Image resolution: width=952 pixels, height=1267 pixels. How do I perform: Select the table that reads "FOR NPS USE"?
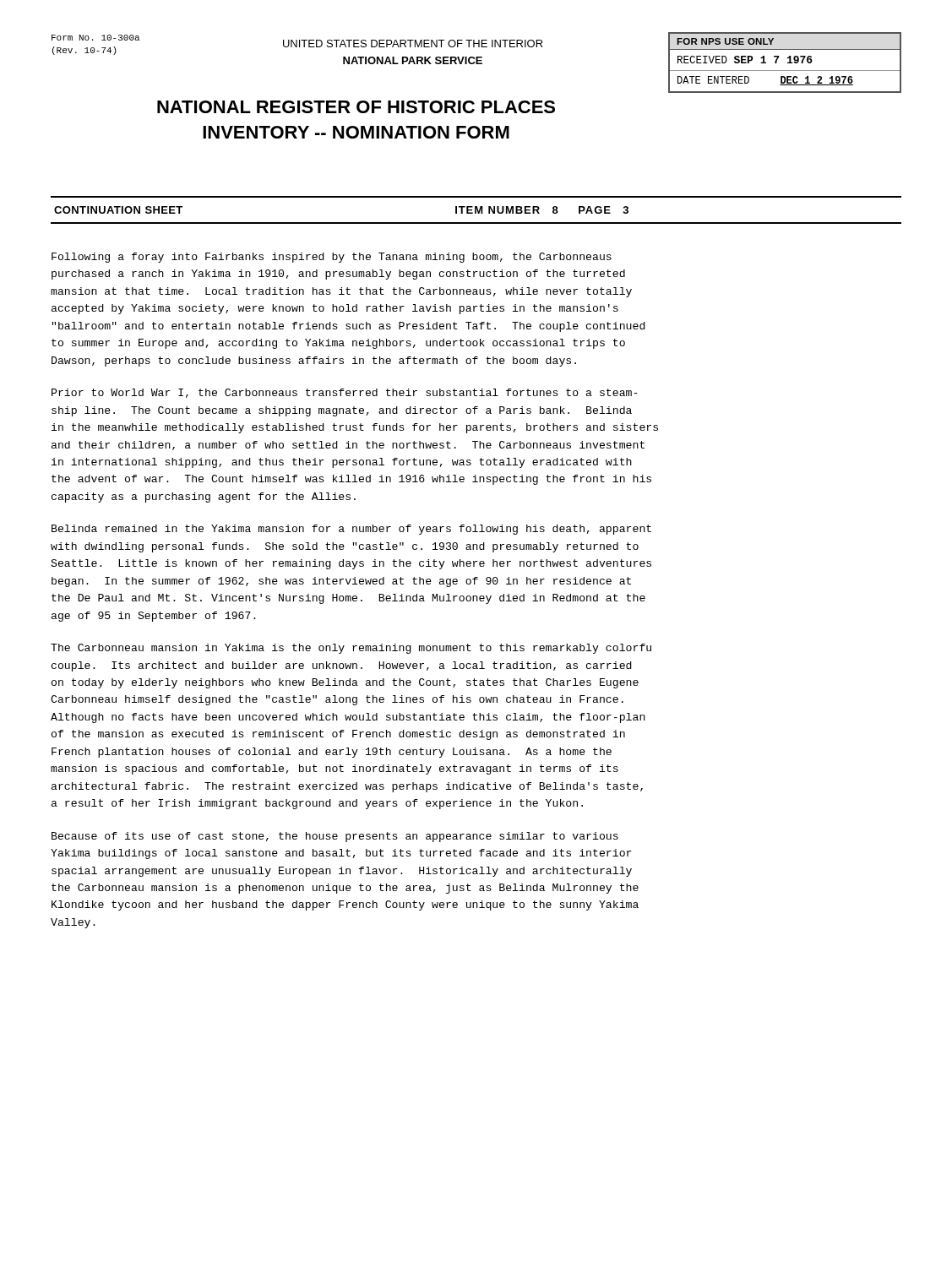click(785, 62)
